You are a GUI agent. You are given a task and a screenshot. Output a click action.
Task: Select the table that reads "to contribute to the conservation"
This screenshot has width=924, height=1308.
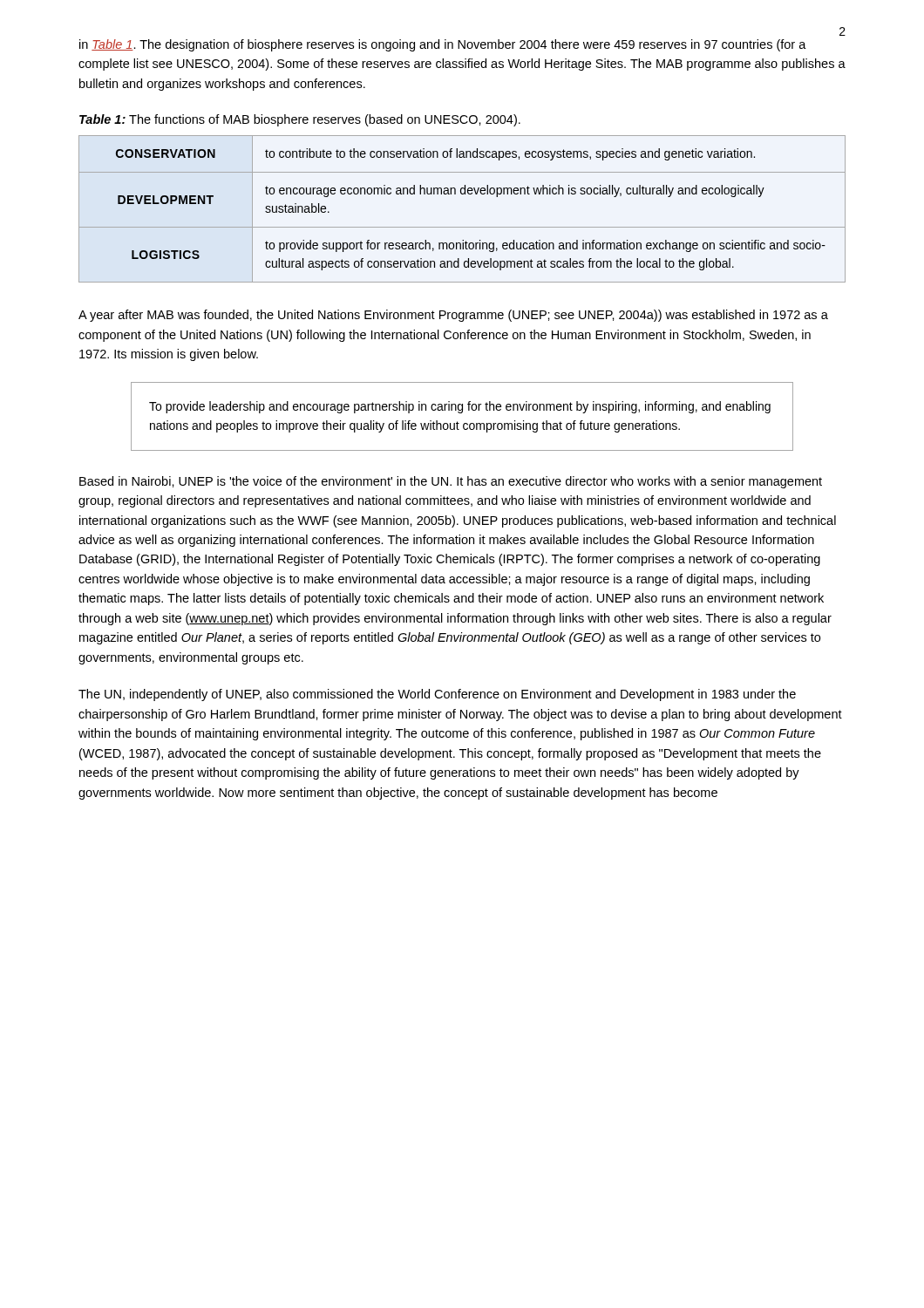462,209
